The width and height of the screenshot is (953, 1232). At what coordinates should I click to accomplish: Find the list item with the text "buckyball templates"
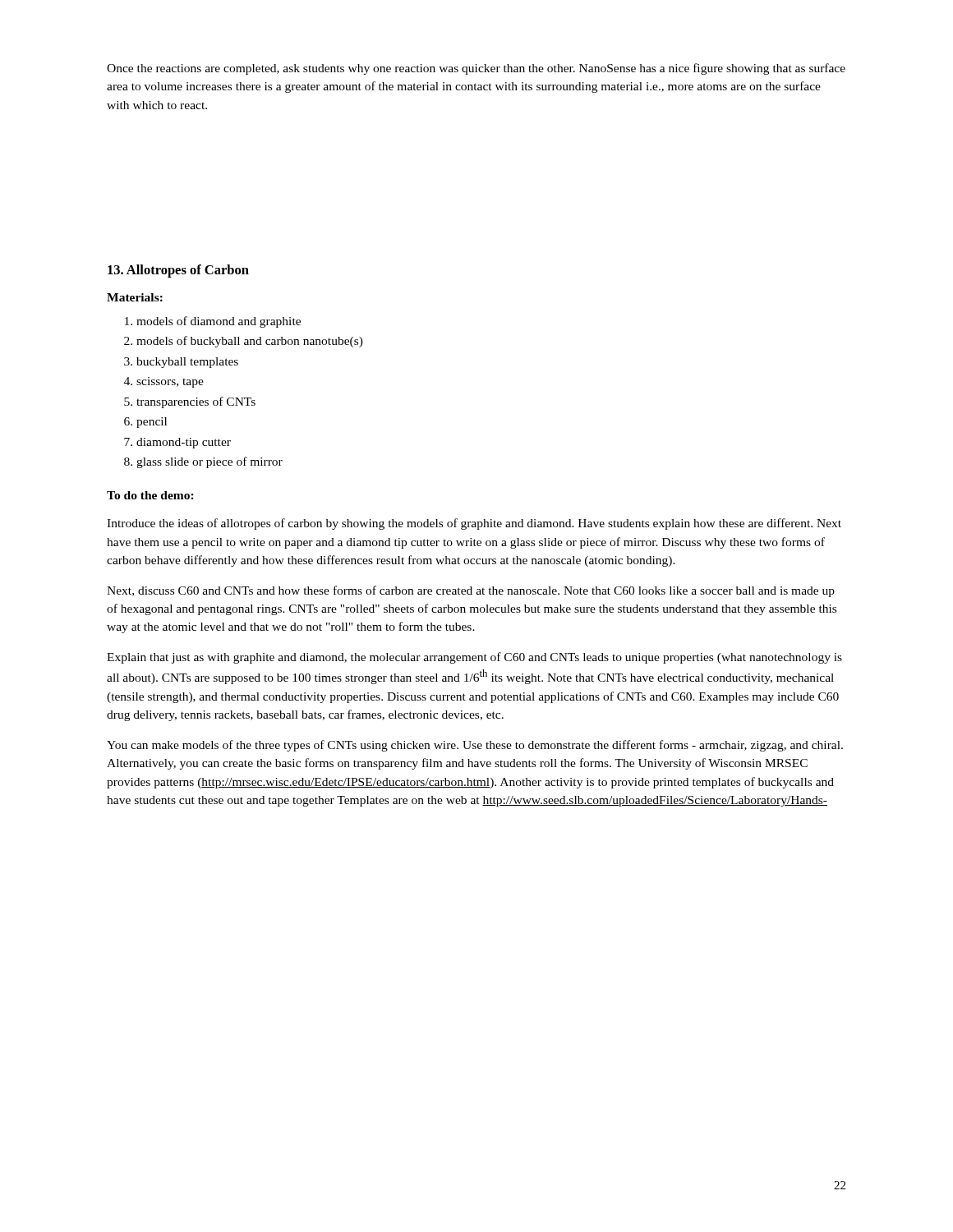click(187, 363)
